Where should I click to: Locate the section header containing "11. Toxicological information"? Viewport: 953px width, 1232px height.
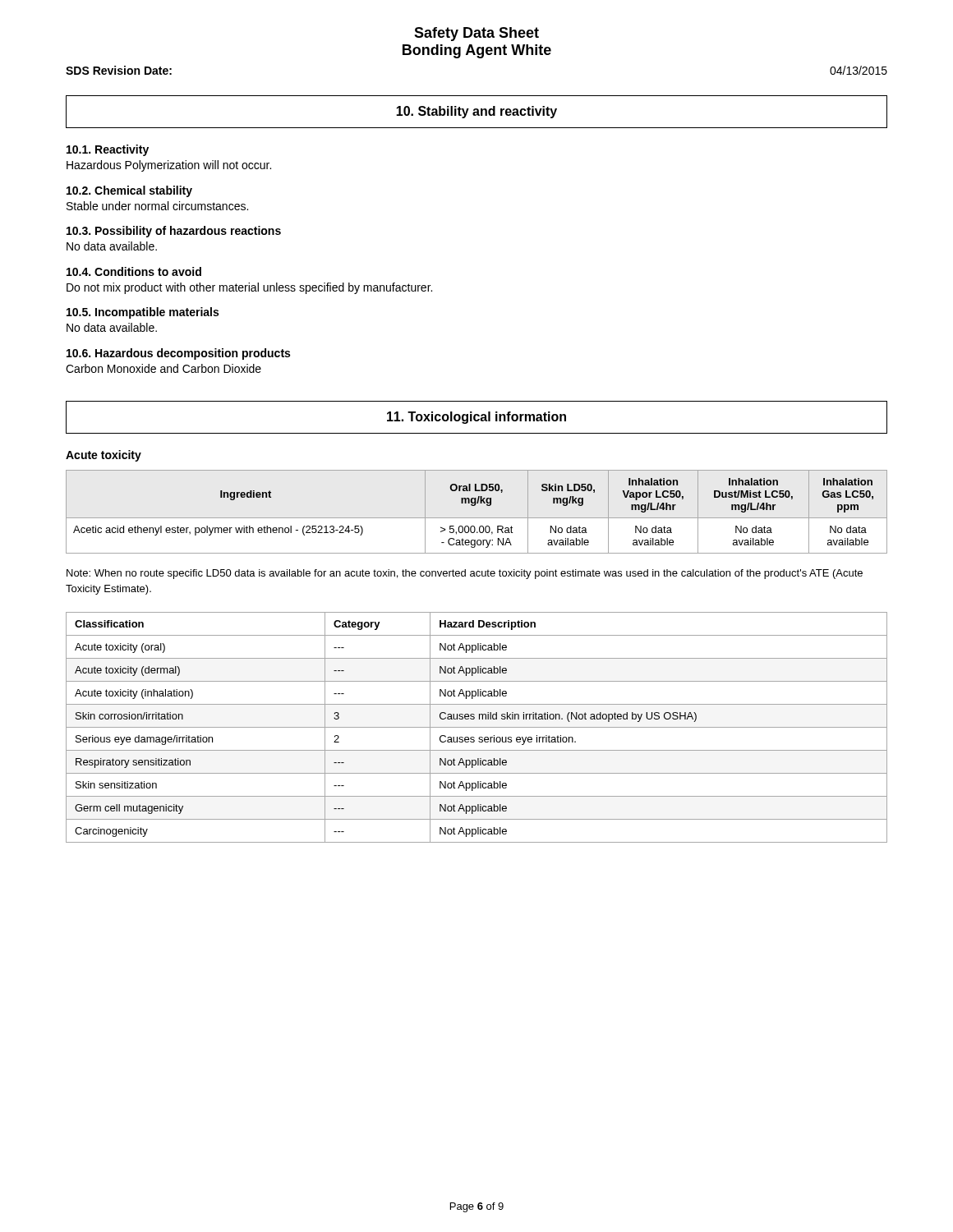click(x=476, y=416)
